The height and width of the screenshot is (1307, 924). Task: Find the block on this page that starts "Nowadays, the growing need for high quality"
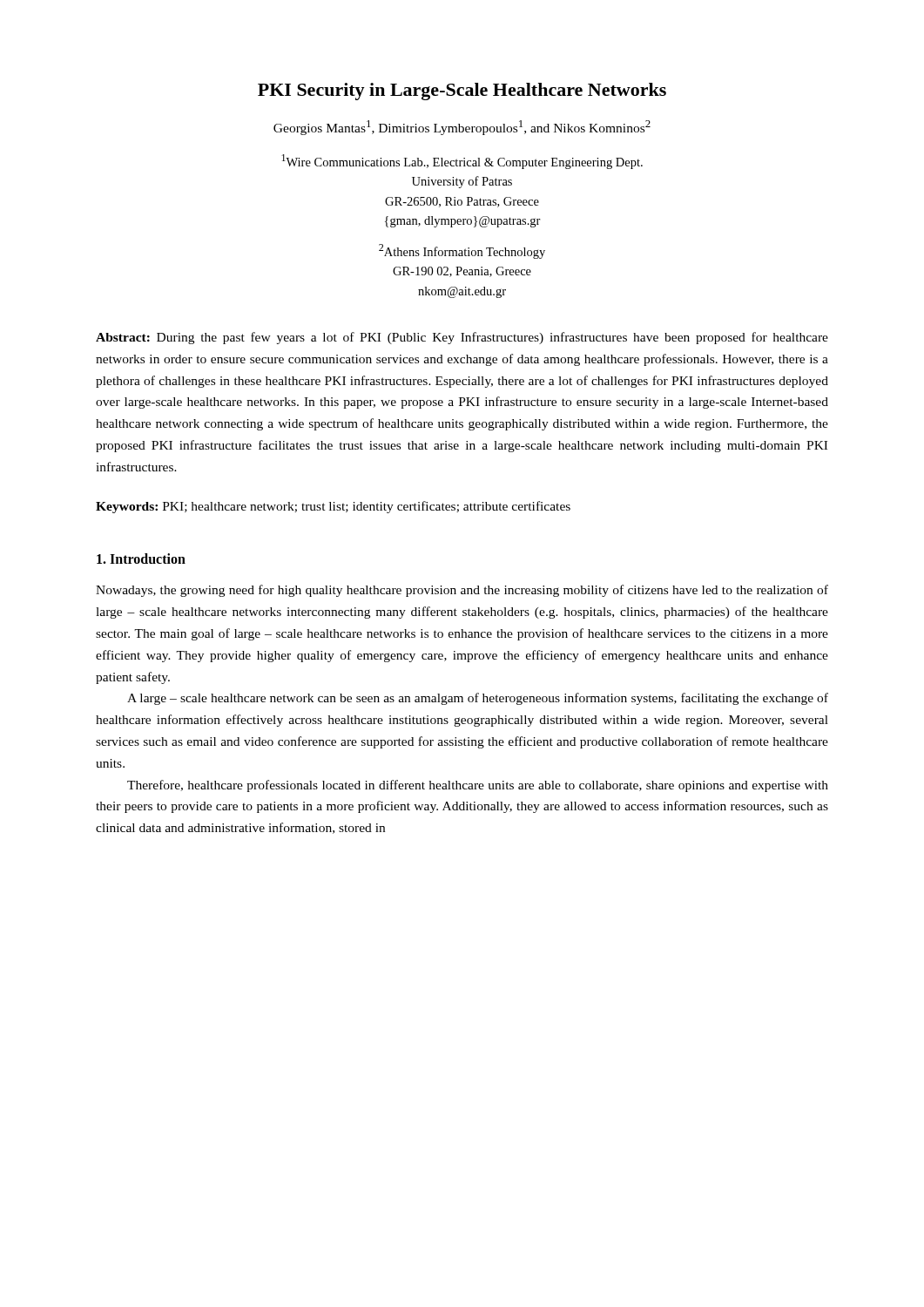click(x=462, y=709)
